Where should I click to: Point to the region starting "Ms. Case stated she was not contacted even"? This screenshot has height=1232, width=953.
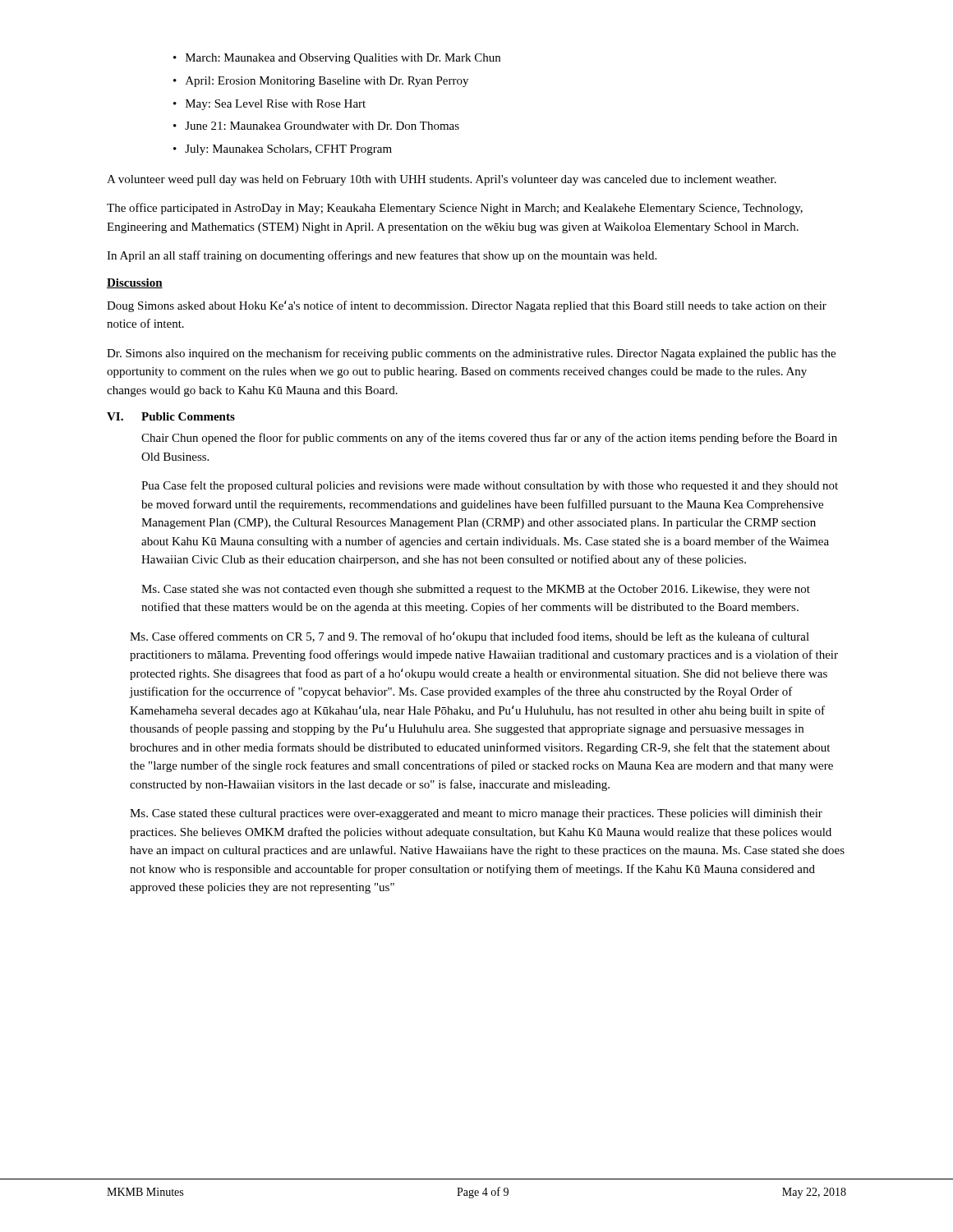pos(476,598)
